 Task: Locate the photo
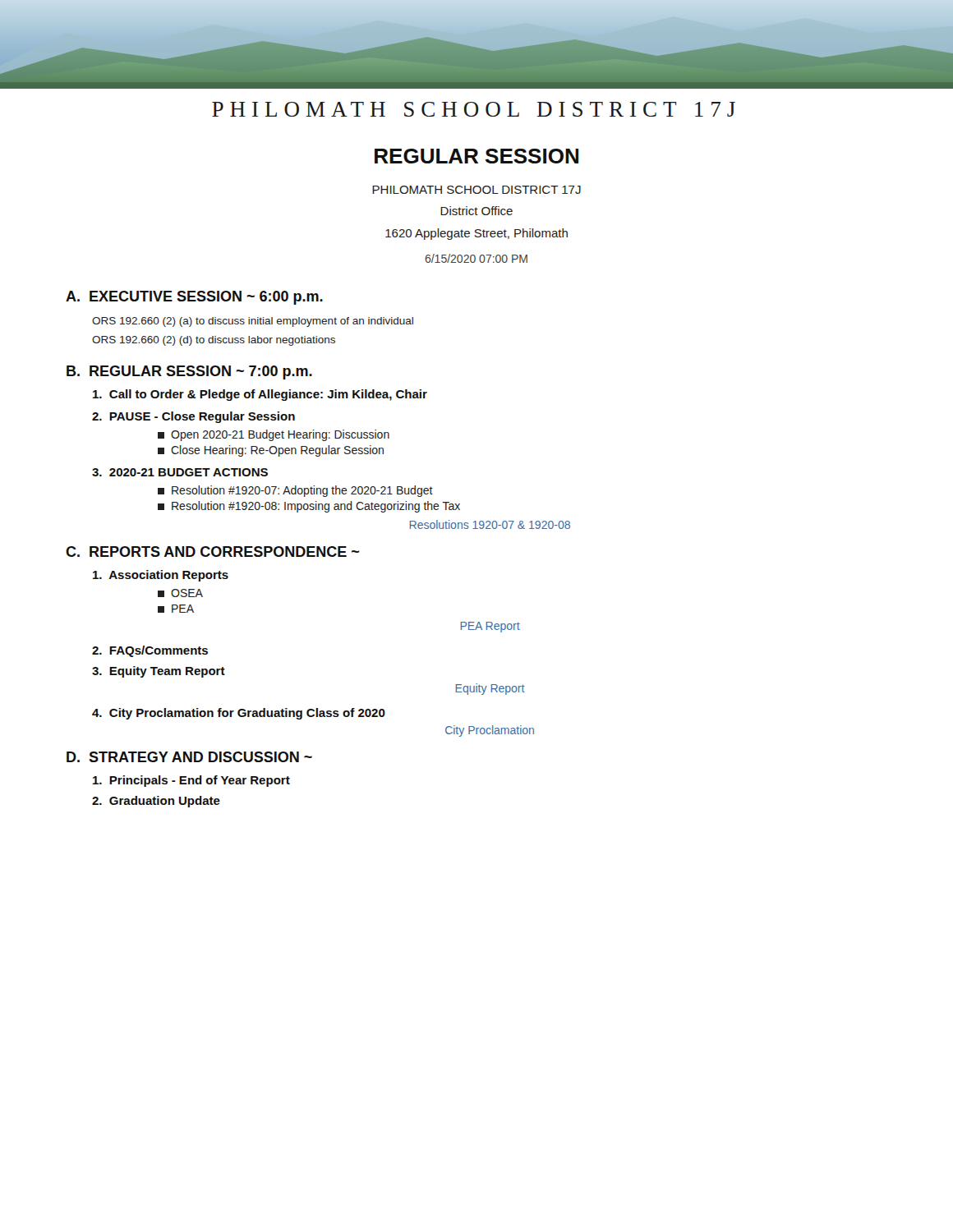(x=476, y=44)
